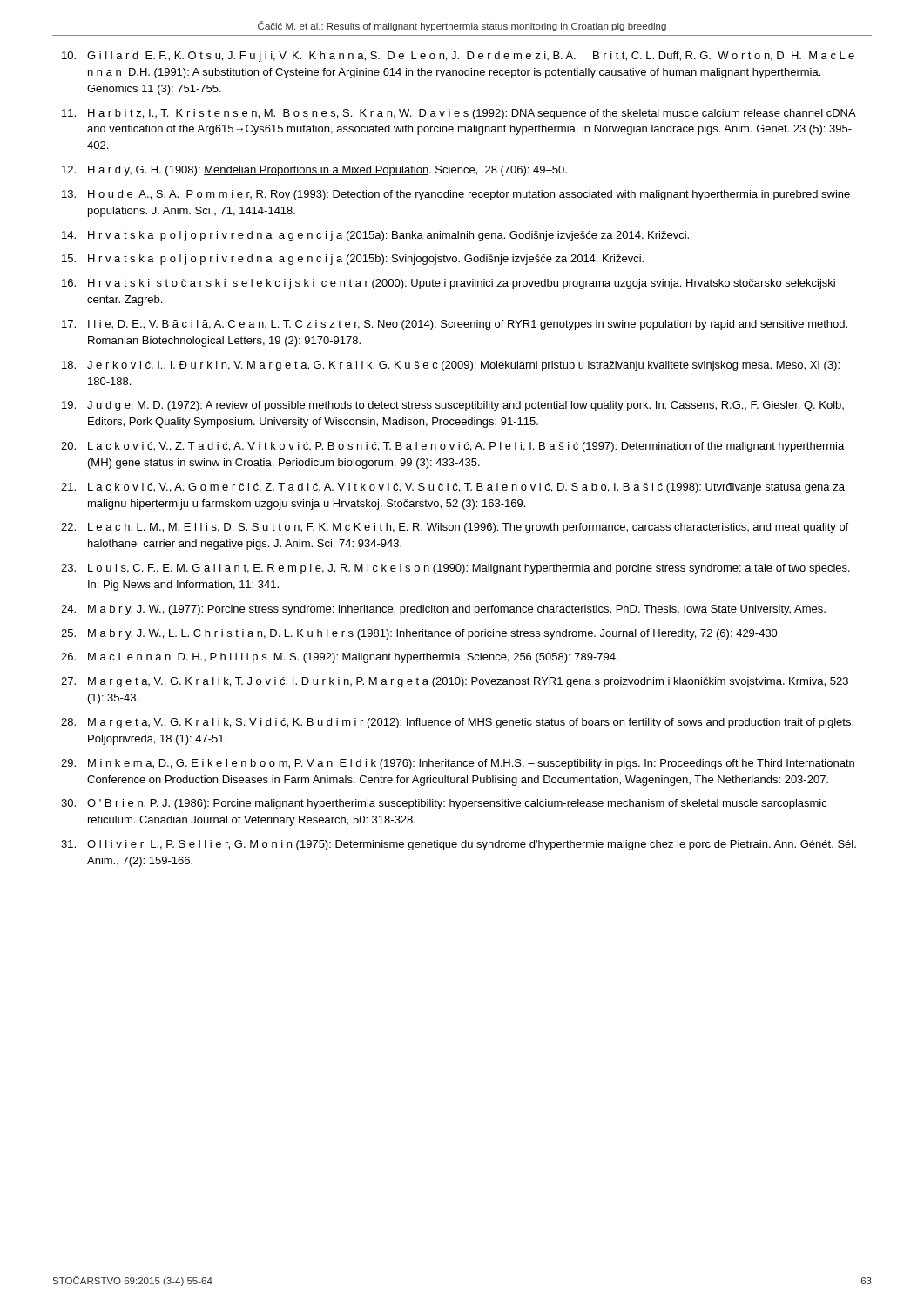Point to the block beginning "15. H r v a t s k"
This screenshot has width=924, height=1307.
click(462, 260)
